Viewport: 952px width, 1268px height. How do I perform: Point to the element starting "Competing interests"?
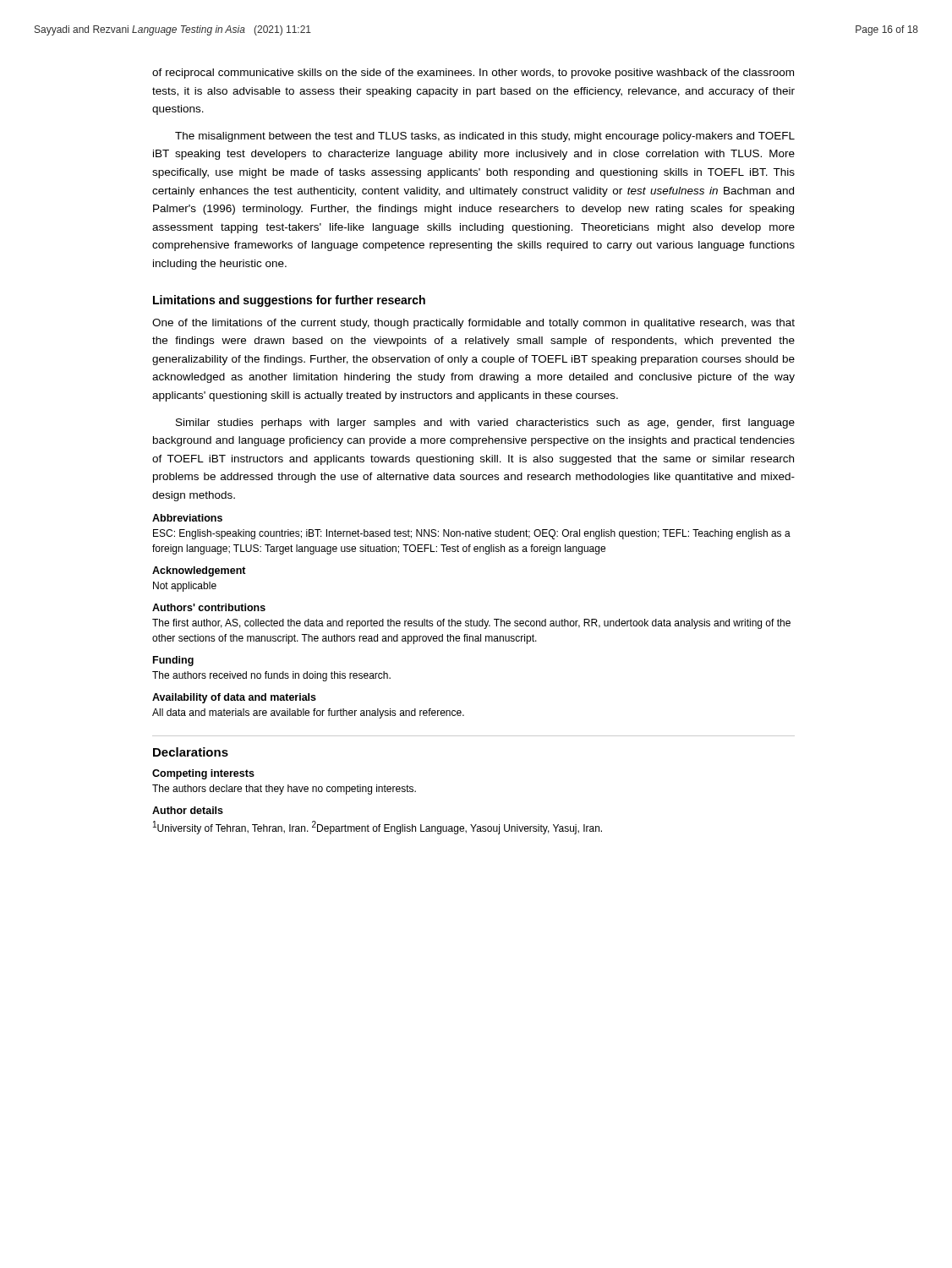pyautogui.click(x=203, y=774)
